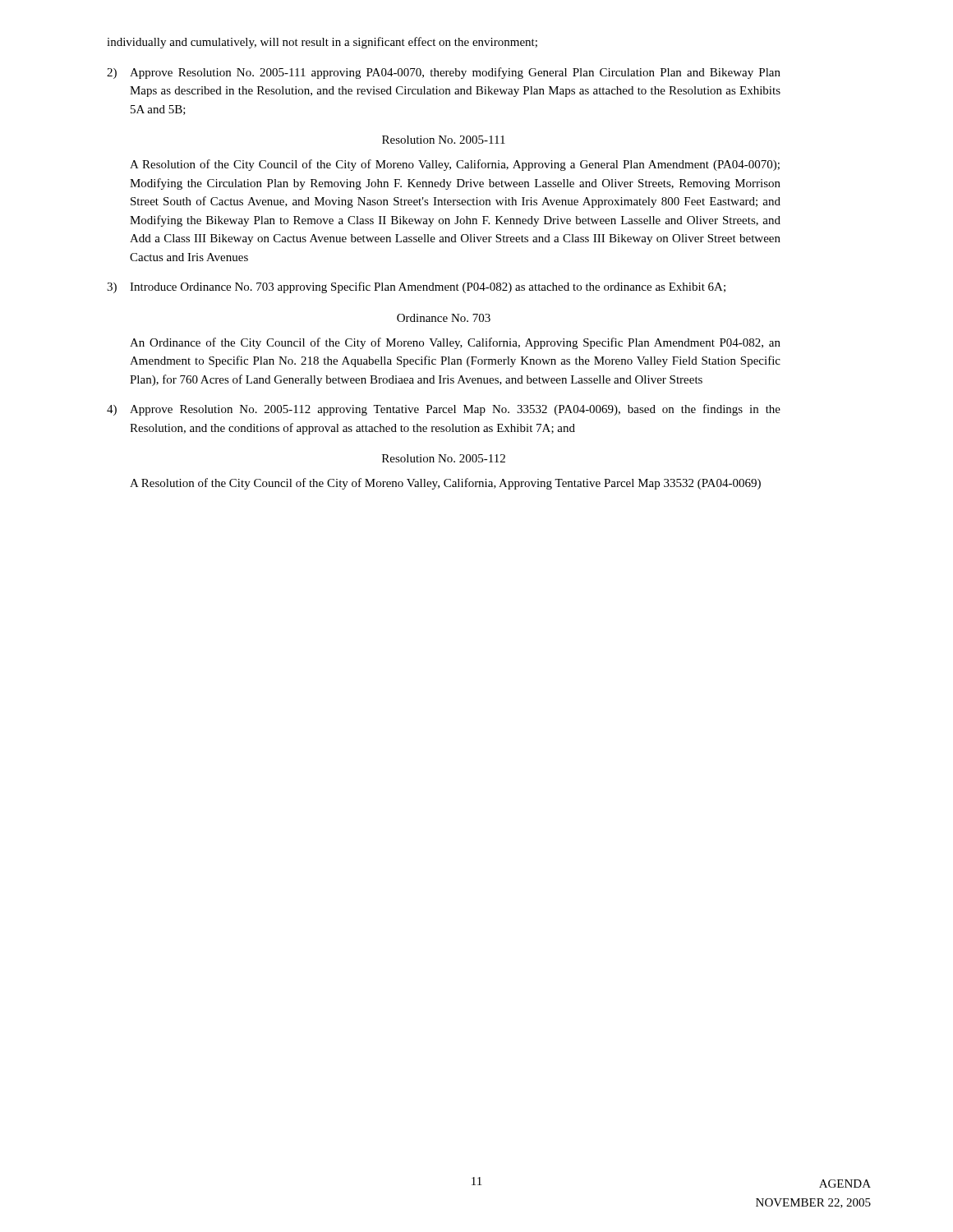This screenshot has height=1232, width=953.
Task: Locate the region starting "Ordinance No. 703"
Action: point(444,317)
